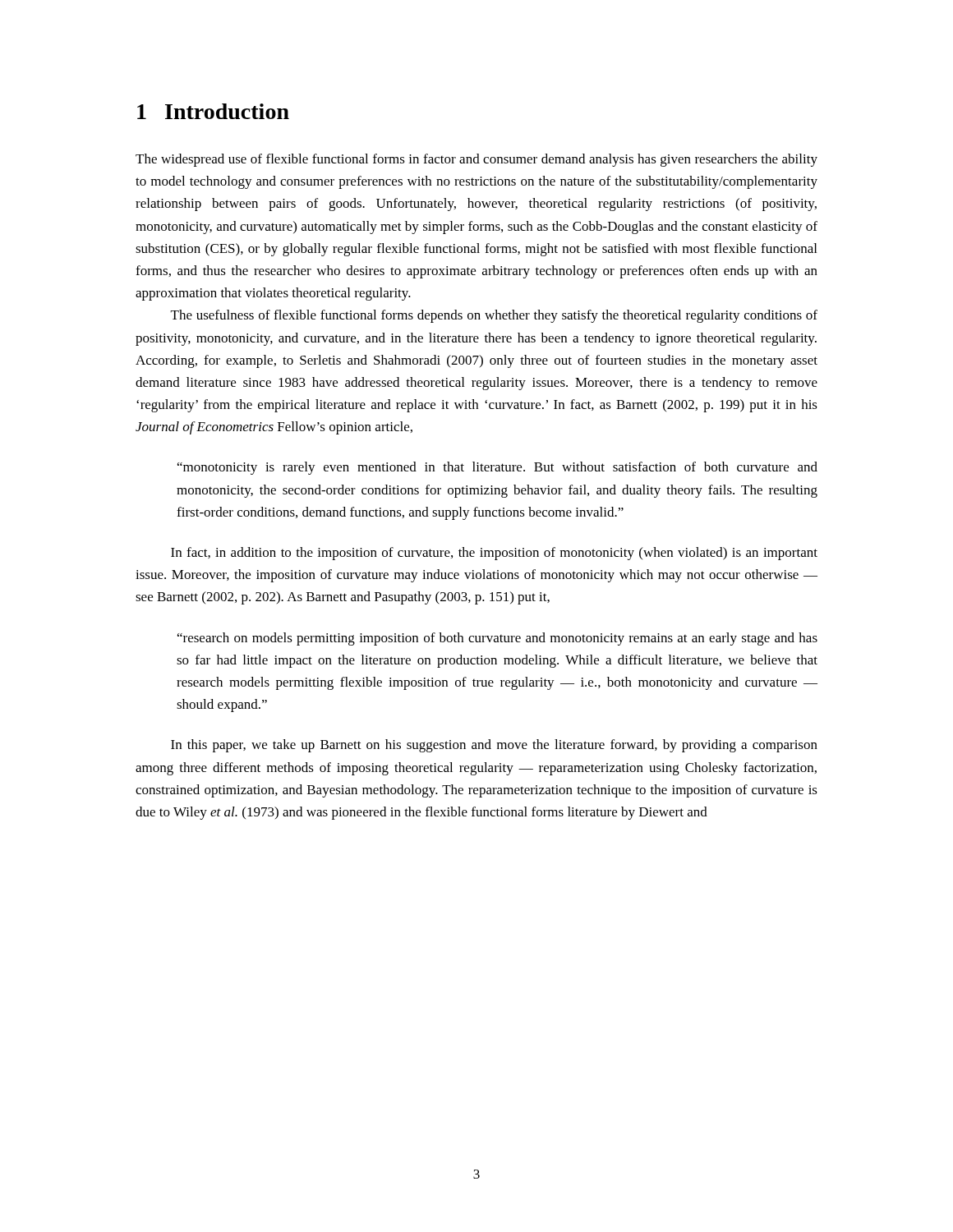Viewport: 953px width, 1232px height.
Task: Select the block starting "The usefulness of flexible"
Action: [476, 371]
